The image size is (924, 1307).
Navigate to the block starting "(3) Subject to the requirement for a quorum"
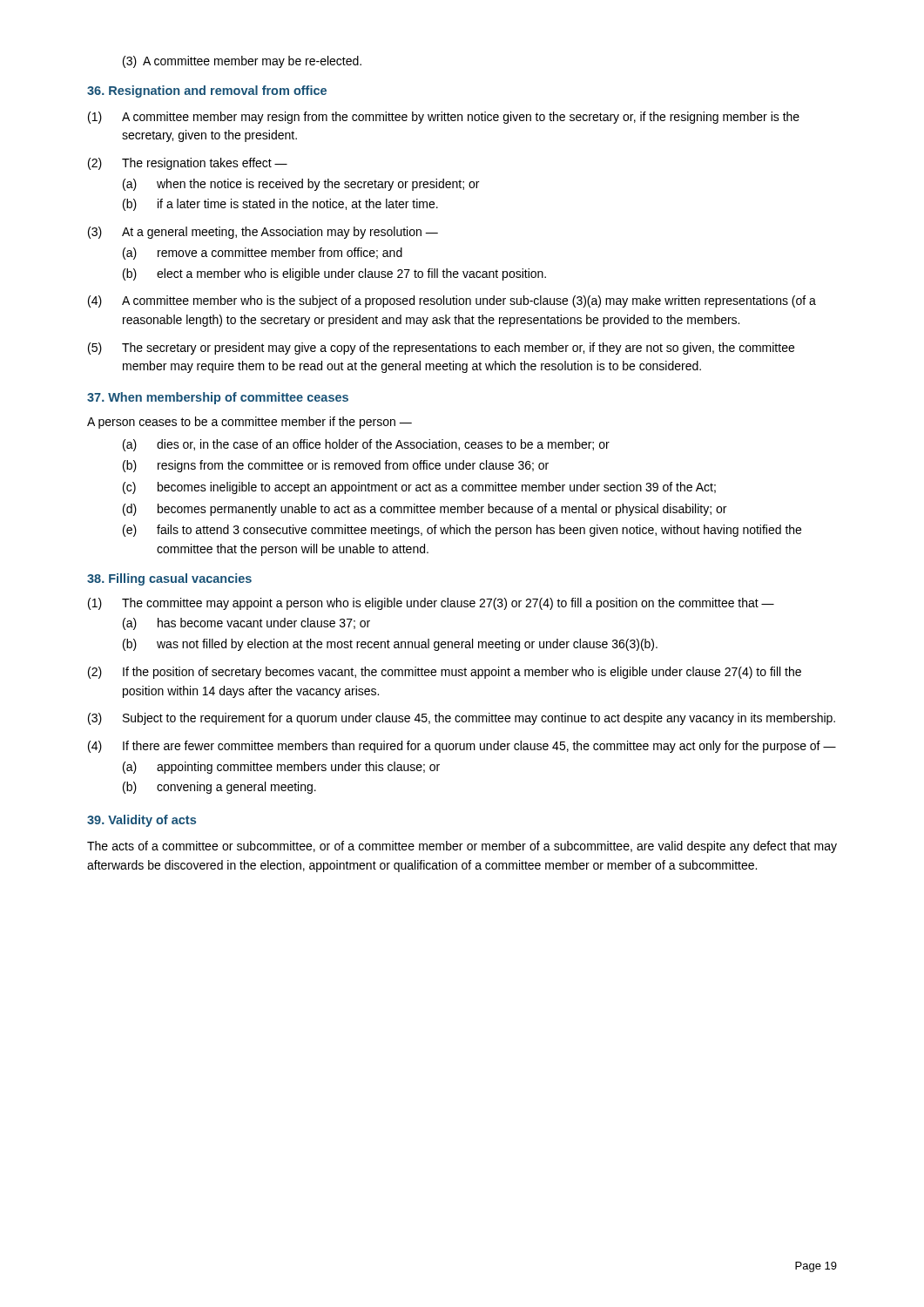[x=462, y=719]
